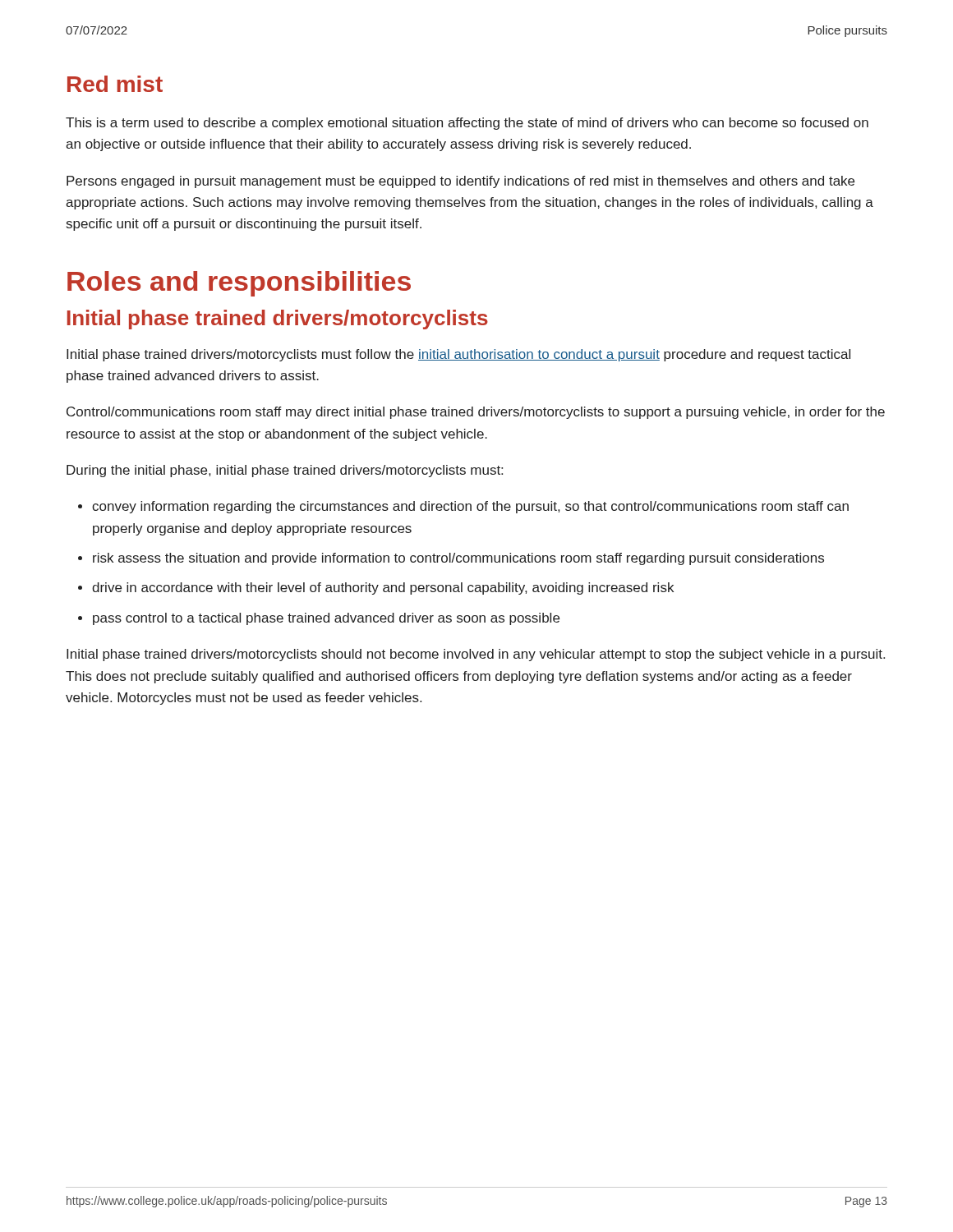Viewport: 953px width, 1232px height.
Task: Locate the block of text that opens with "Initial phase trained drivers/motorcyclists should"
Action: click(476, 677)
